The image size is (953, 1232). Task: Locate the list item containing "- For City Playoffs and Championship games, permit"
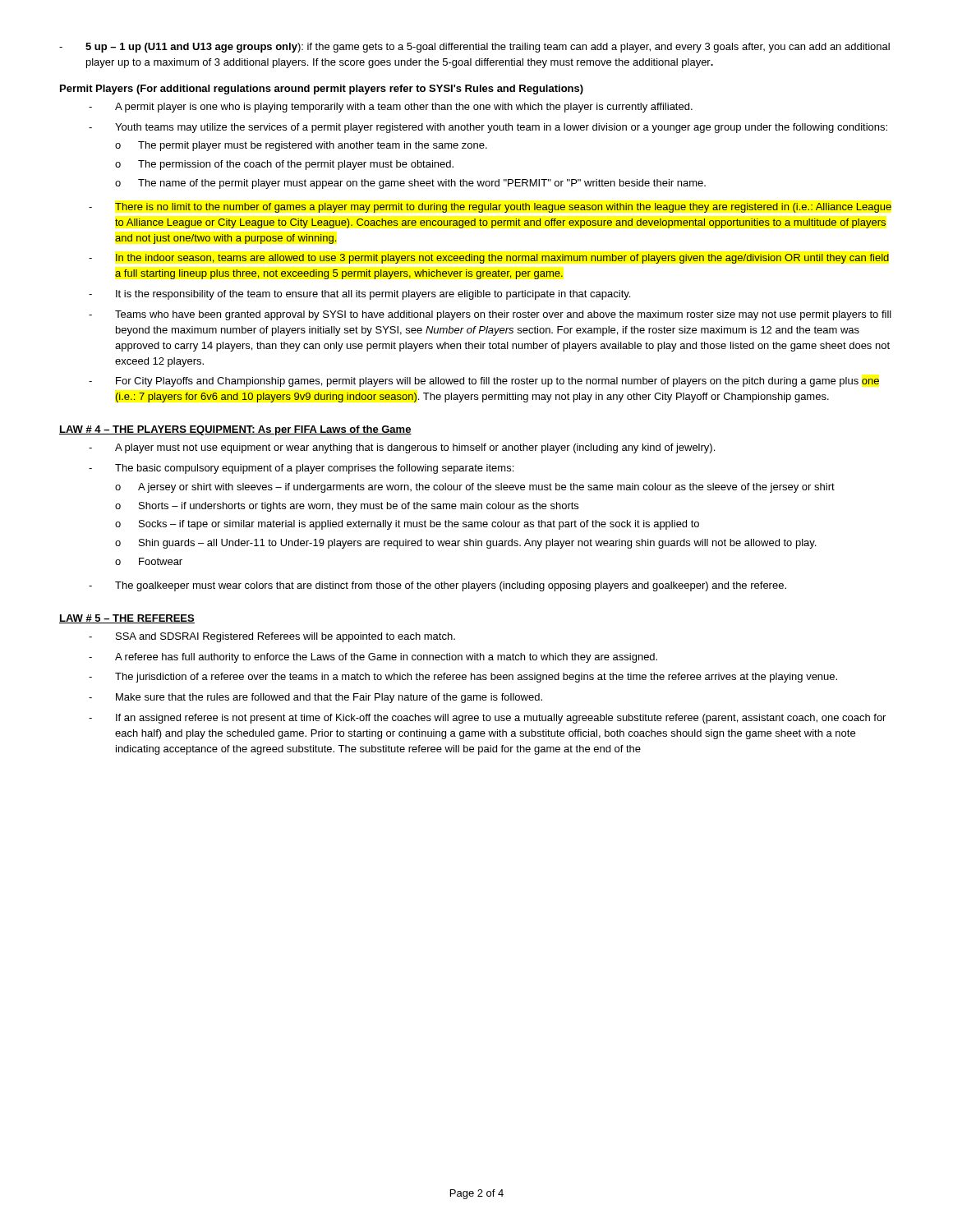pos(491,389)
